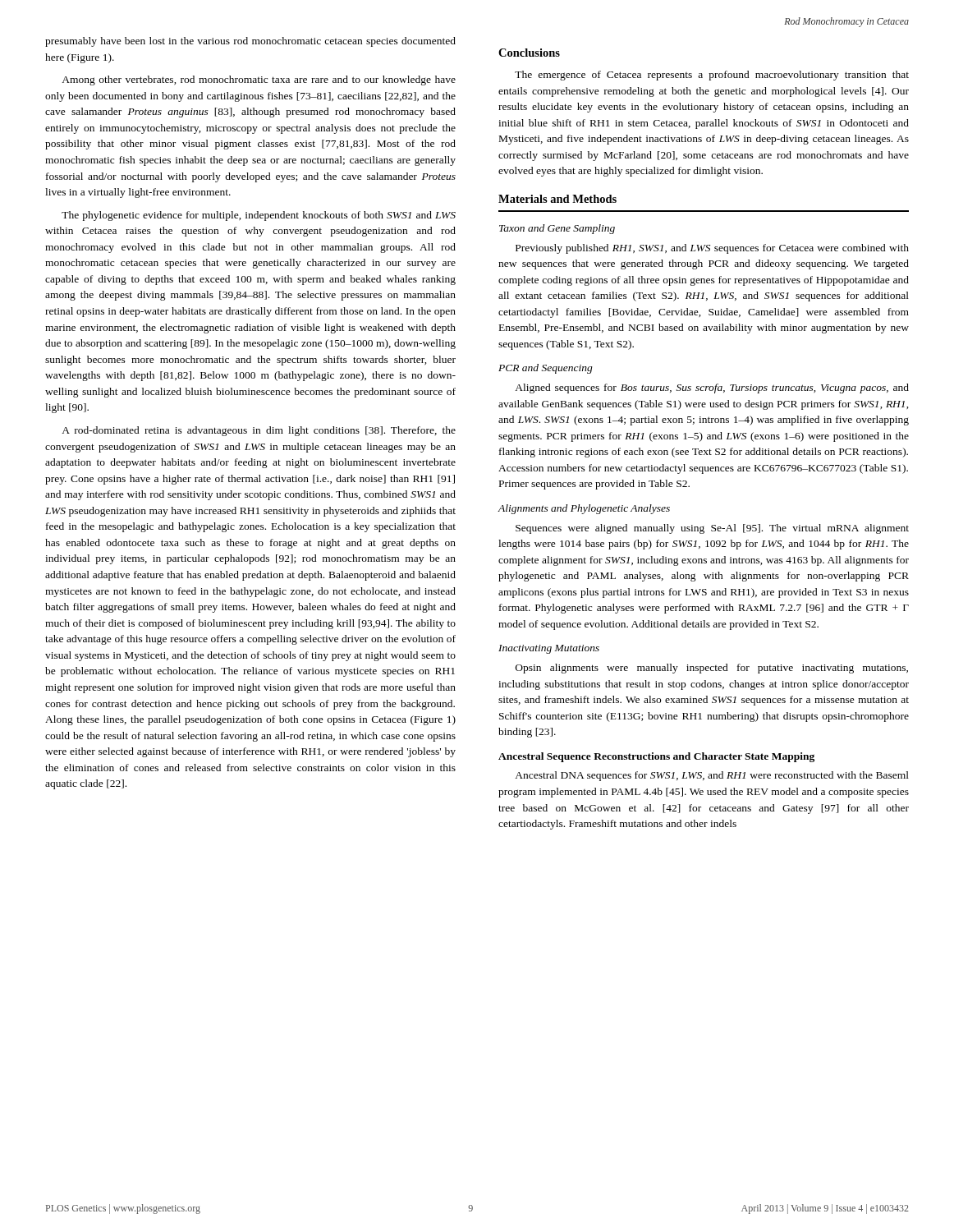This screenshot has height=1232, width=954.
Task: Select the text block starting "Ancestral DNA sequences for SWS1, LWS, and"
Action: pyautogui.click(x=704, y=800)
